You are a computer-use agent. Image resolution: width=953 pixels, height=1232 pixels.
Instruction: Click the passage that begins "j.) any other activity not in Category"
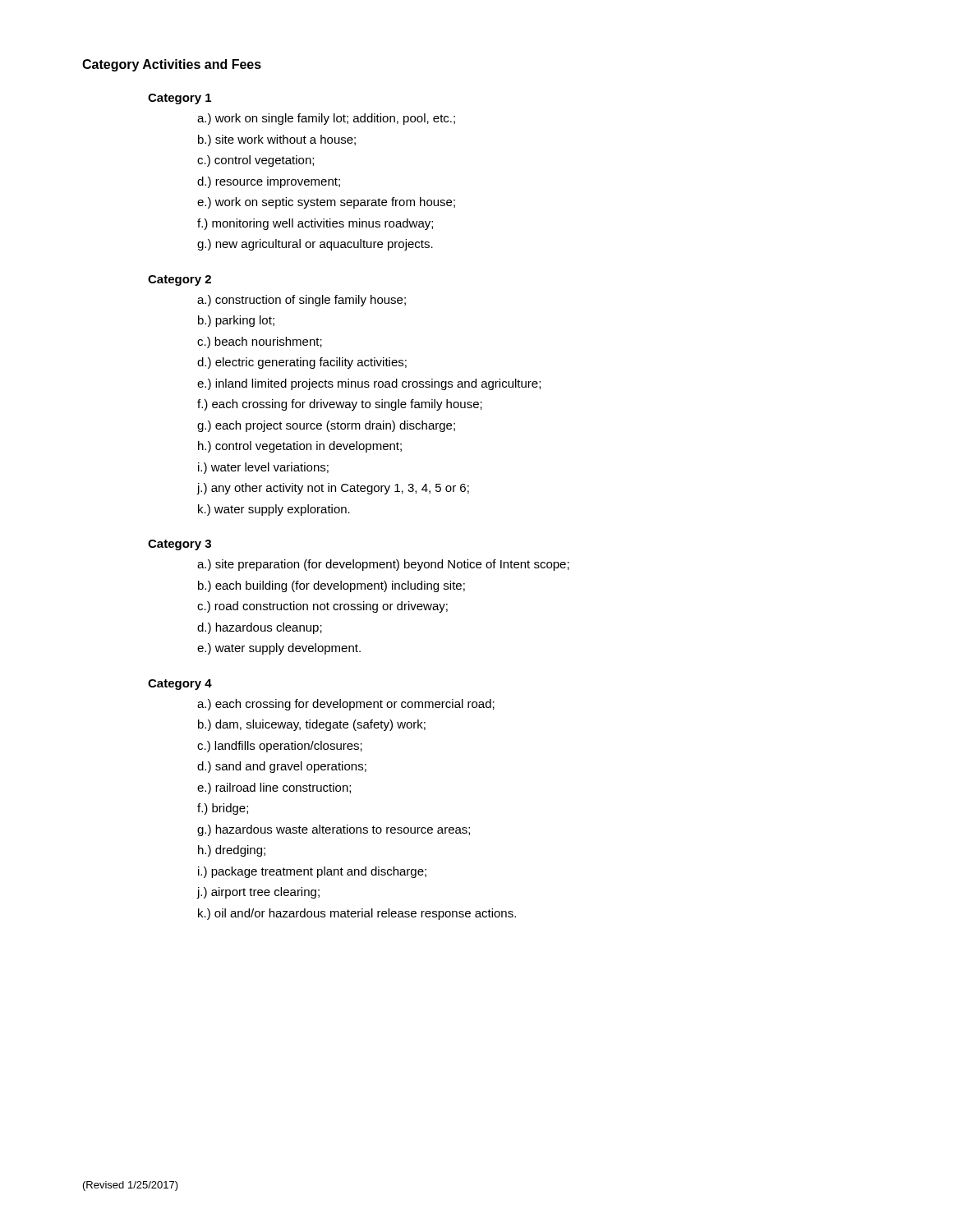coord(334,487)
